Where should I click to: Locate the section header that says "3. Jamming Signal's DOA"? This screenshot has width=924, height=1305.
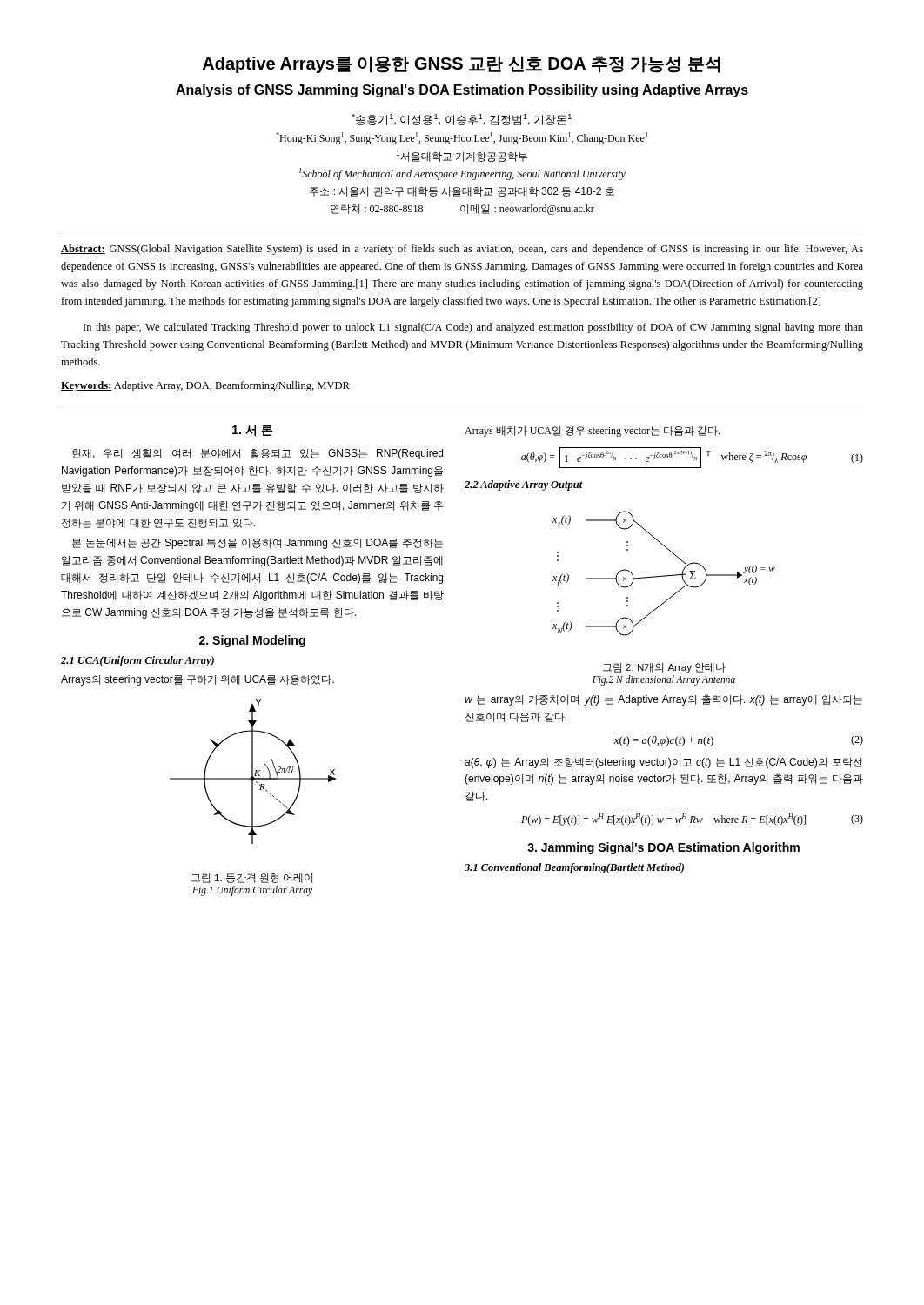(x=664, y=847)
